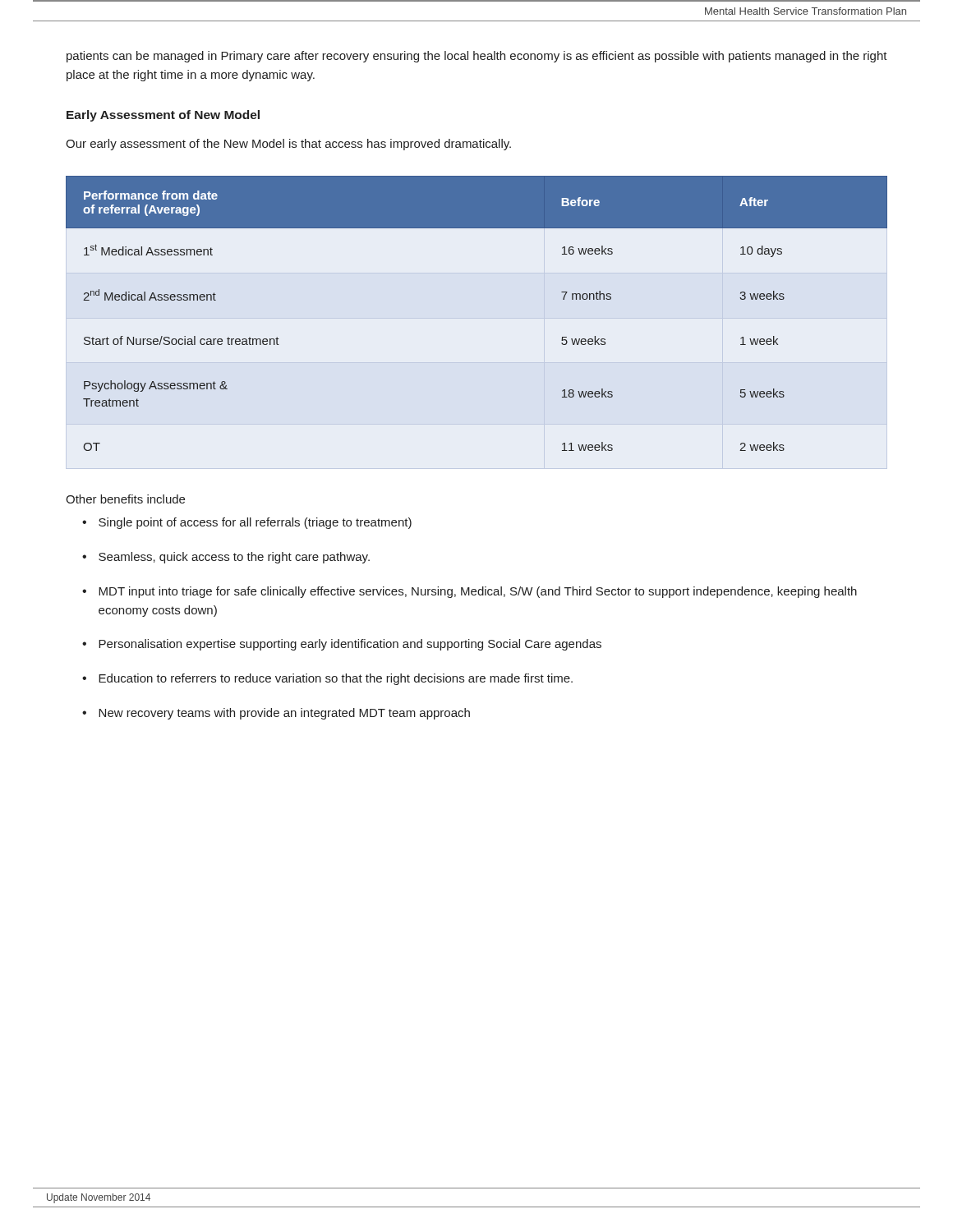
Task: Click on the block starting "Early Assessment of New Model"
Action: point(163,114)
